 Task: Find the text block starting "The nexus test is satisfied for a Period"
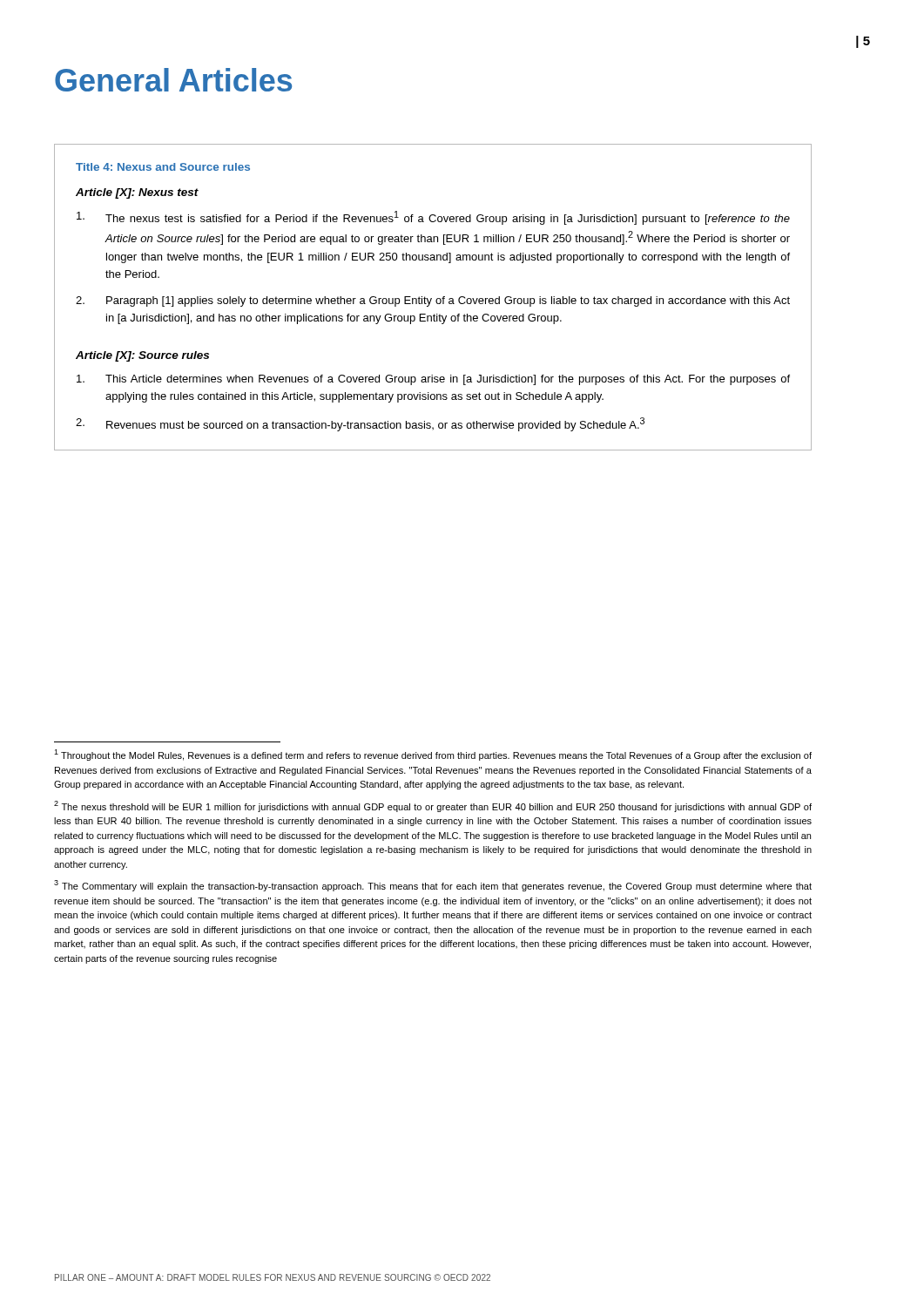433,245
